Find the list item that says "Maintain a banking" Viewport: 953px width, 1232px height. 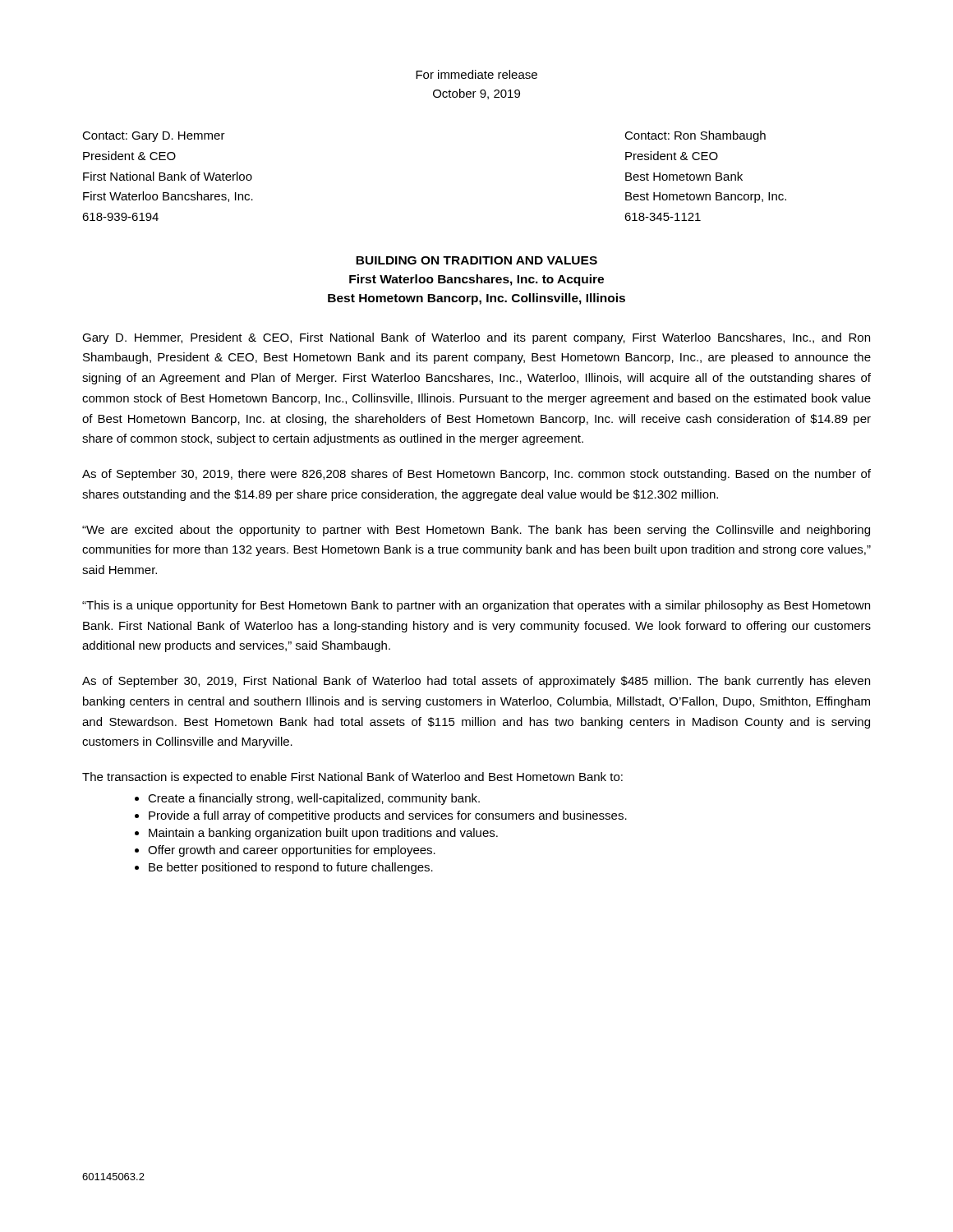(x=323, y=832)
